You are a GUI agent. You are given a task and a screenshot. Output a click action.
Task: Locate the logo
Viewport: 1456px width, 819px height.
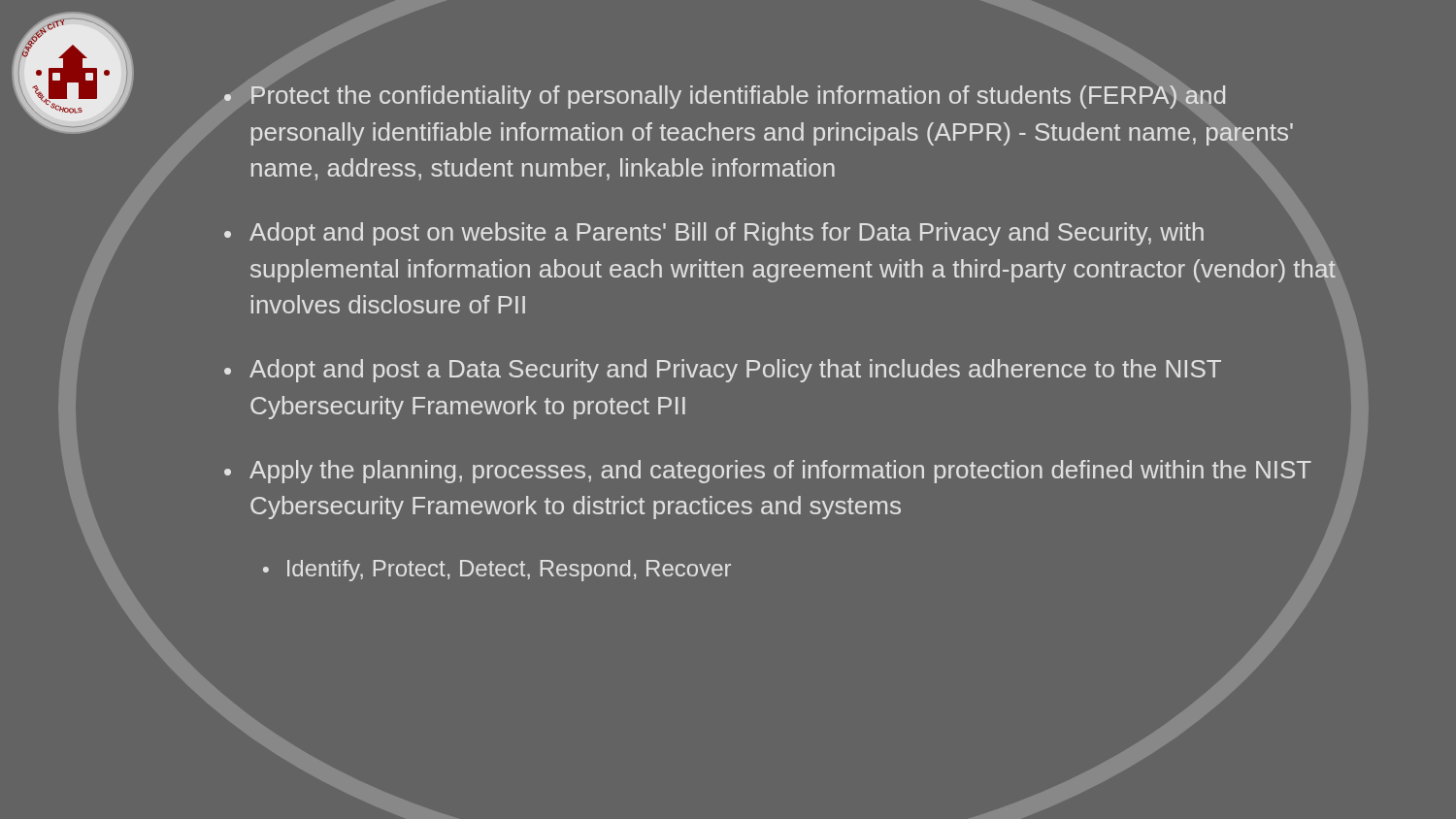click(x=73, y=73)
